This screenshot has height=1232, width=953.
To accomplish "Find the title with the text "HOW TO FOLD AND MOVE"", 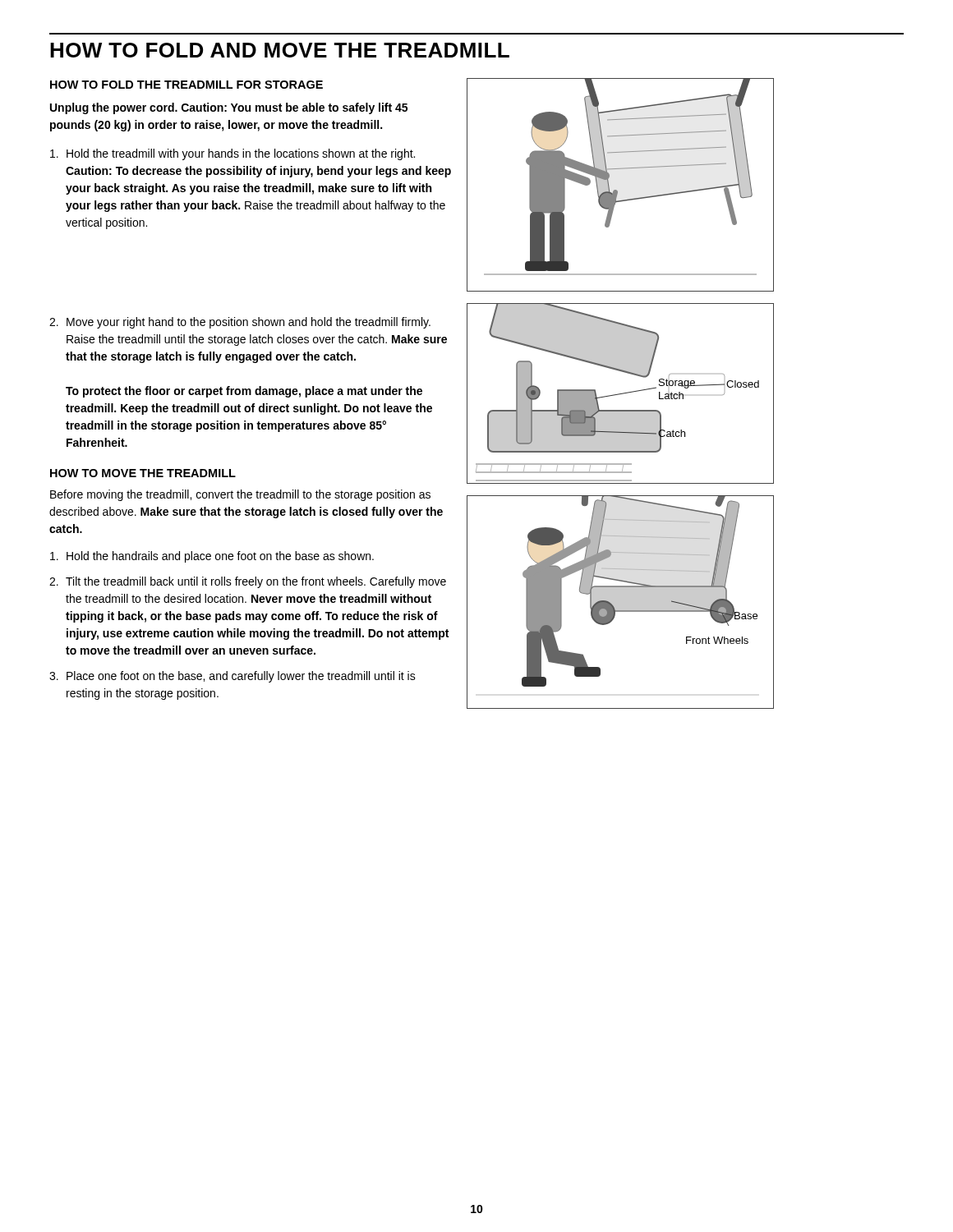I will [280, 50].
